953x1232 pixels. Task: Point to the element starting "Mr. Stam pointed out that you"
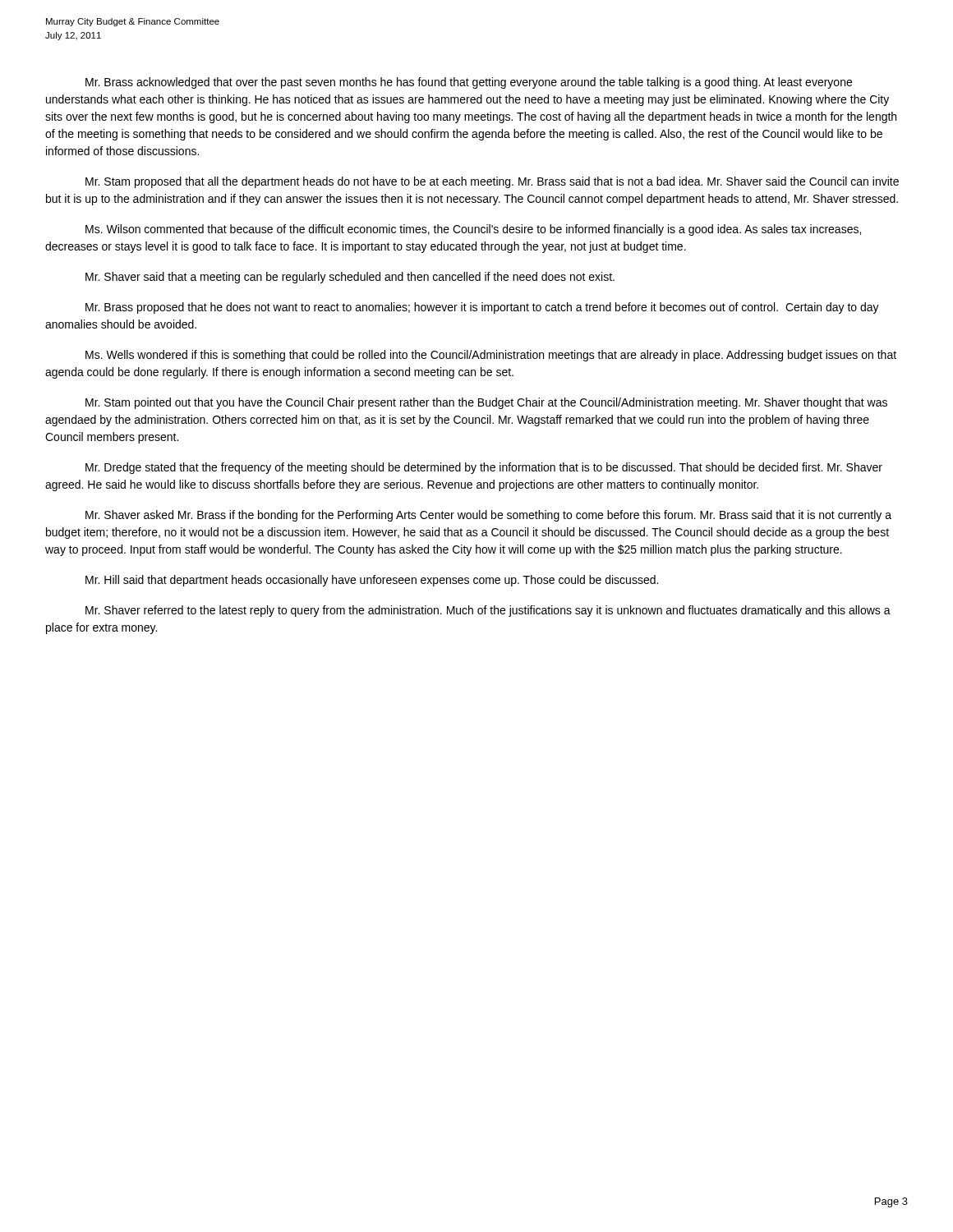(466, 420)
